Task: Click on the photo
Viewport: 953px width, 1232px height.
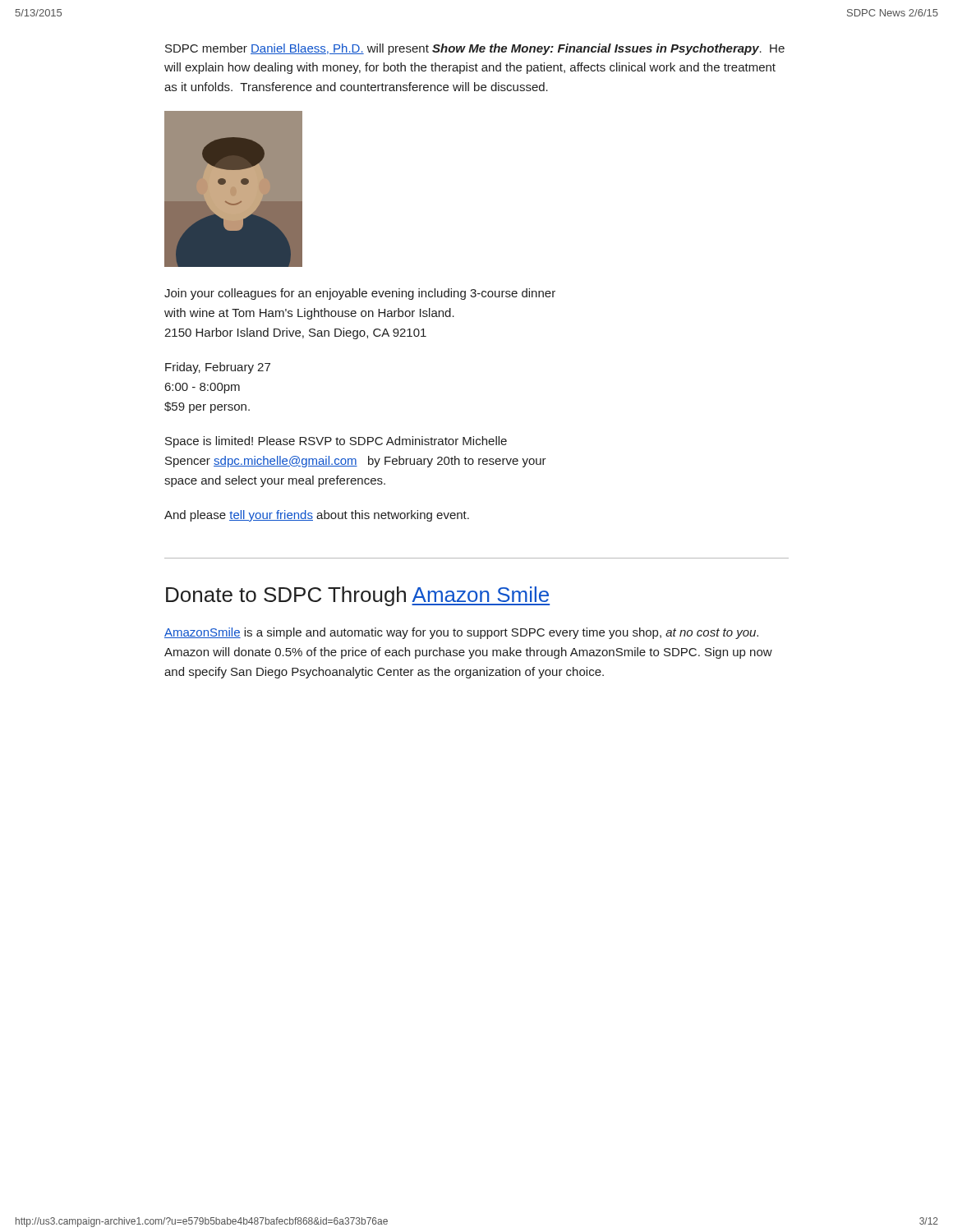Action: (476, 189)
